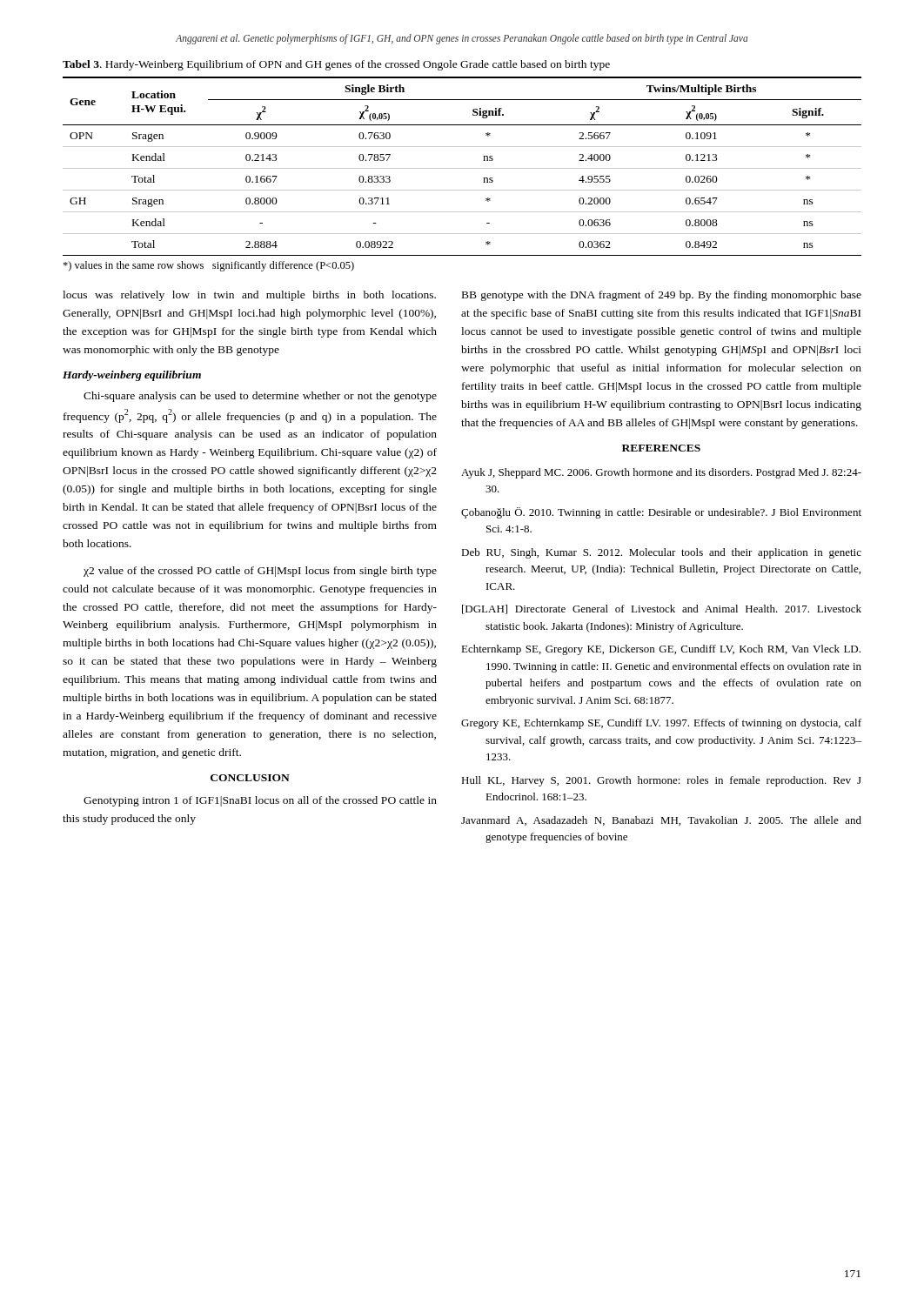Screen dimensions: 1305x924
Task: Locate the text block containing "locus was relatively low in"
Action: pos(250,323)
